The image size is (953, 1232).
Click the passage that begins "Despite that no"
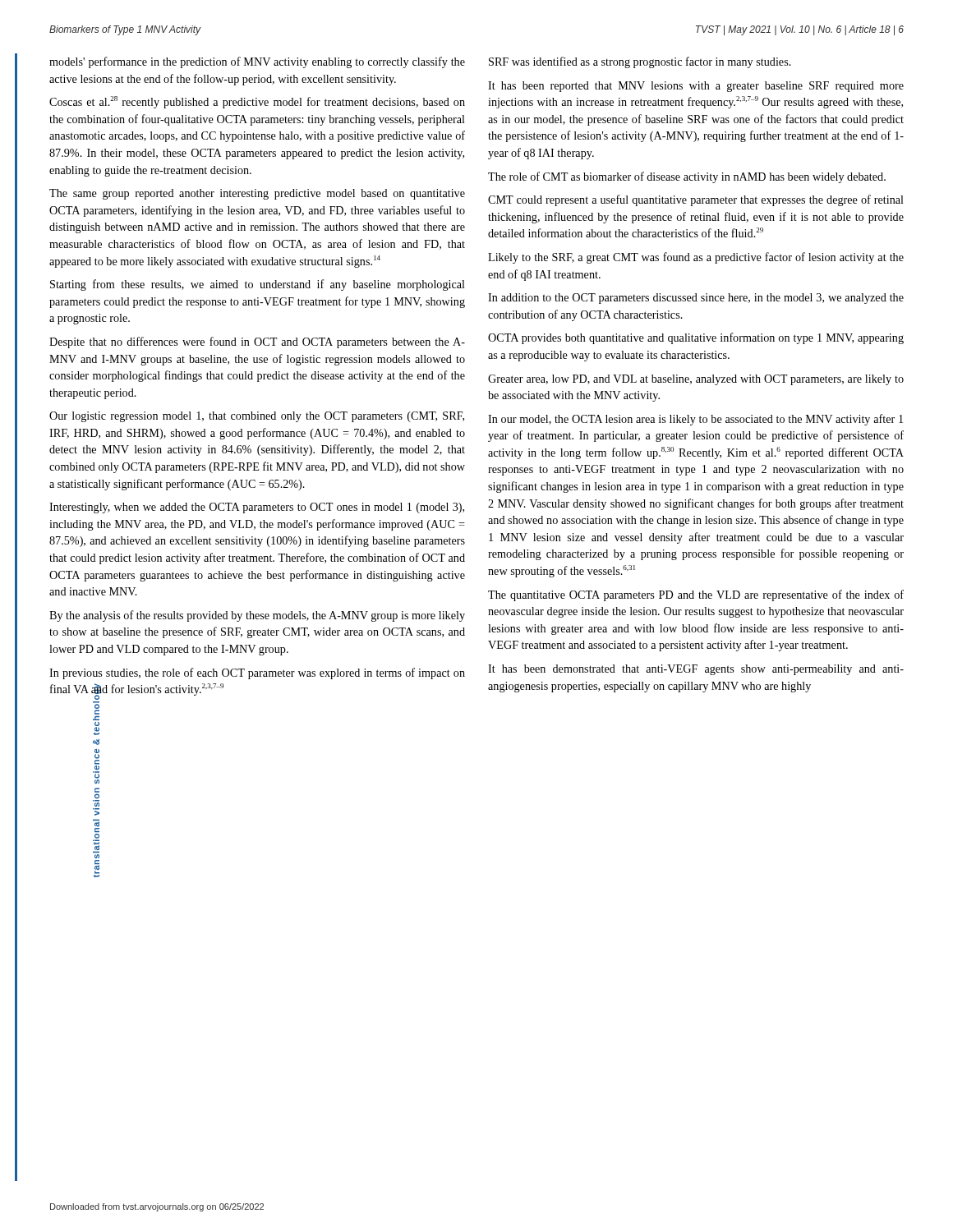(x=257, y=367)
